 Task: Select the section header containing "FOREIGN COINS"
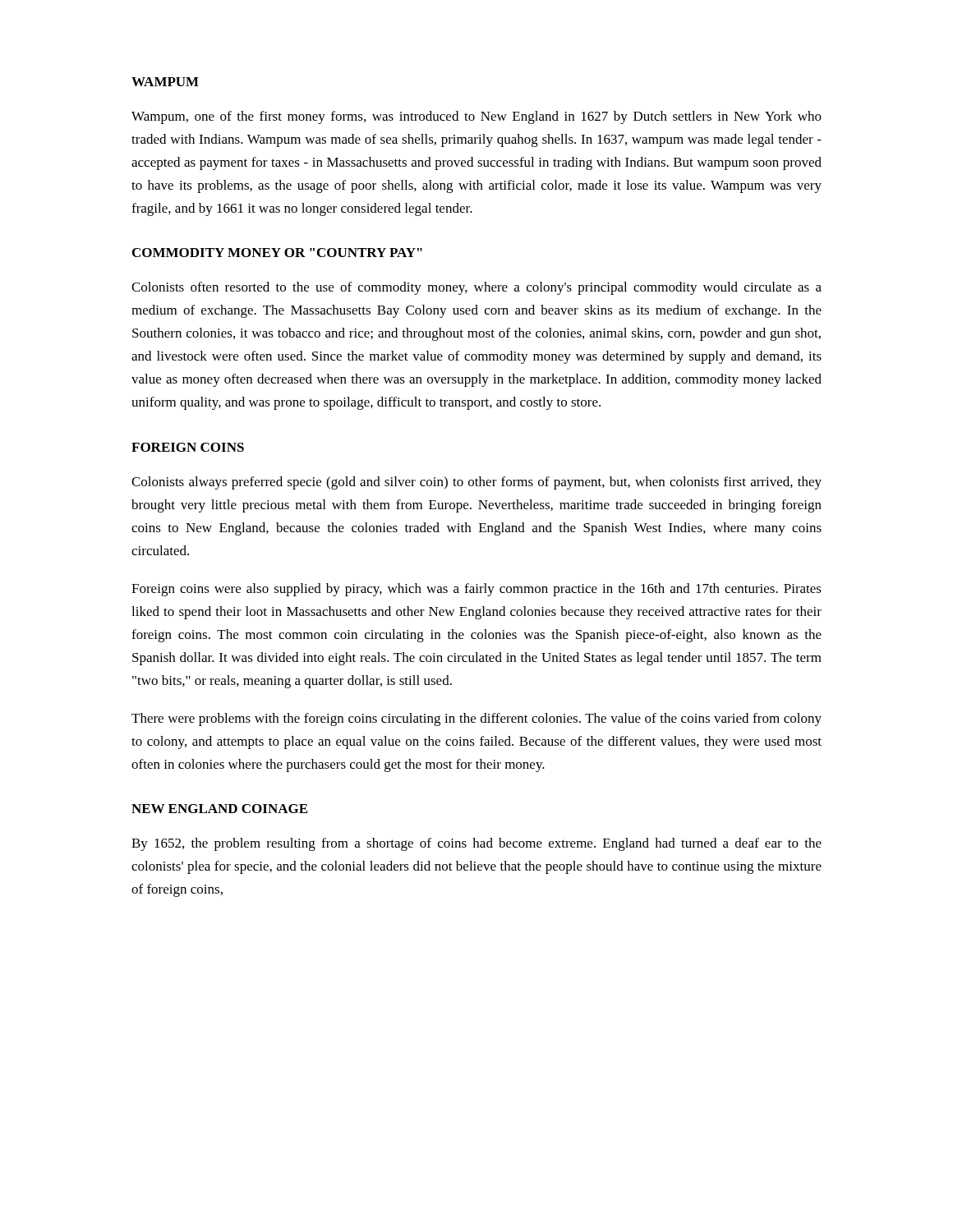pyautogui.click(x=188, y=447)
